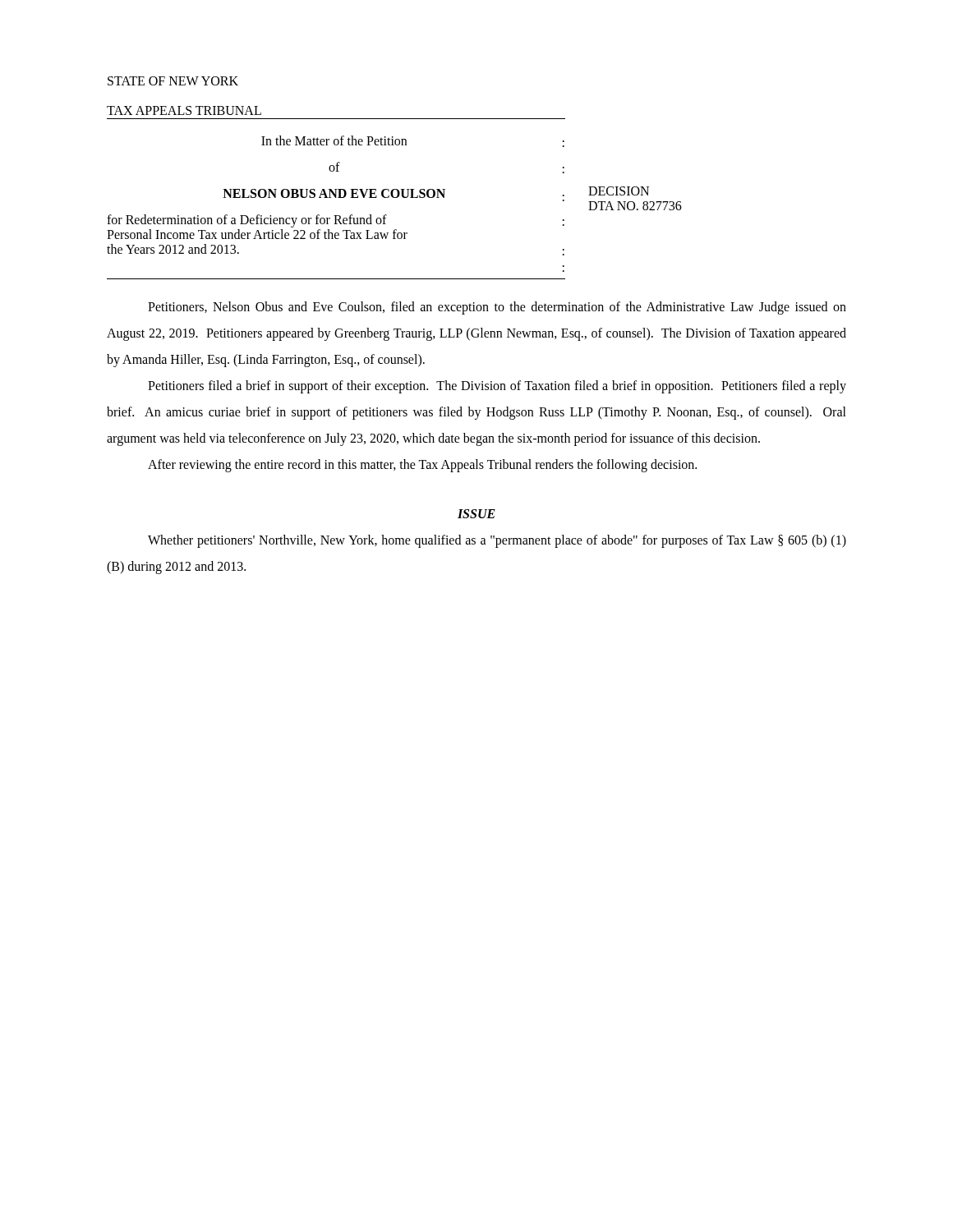Find the text block that reads "Whether petitioners' Northville, New"

476,553
